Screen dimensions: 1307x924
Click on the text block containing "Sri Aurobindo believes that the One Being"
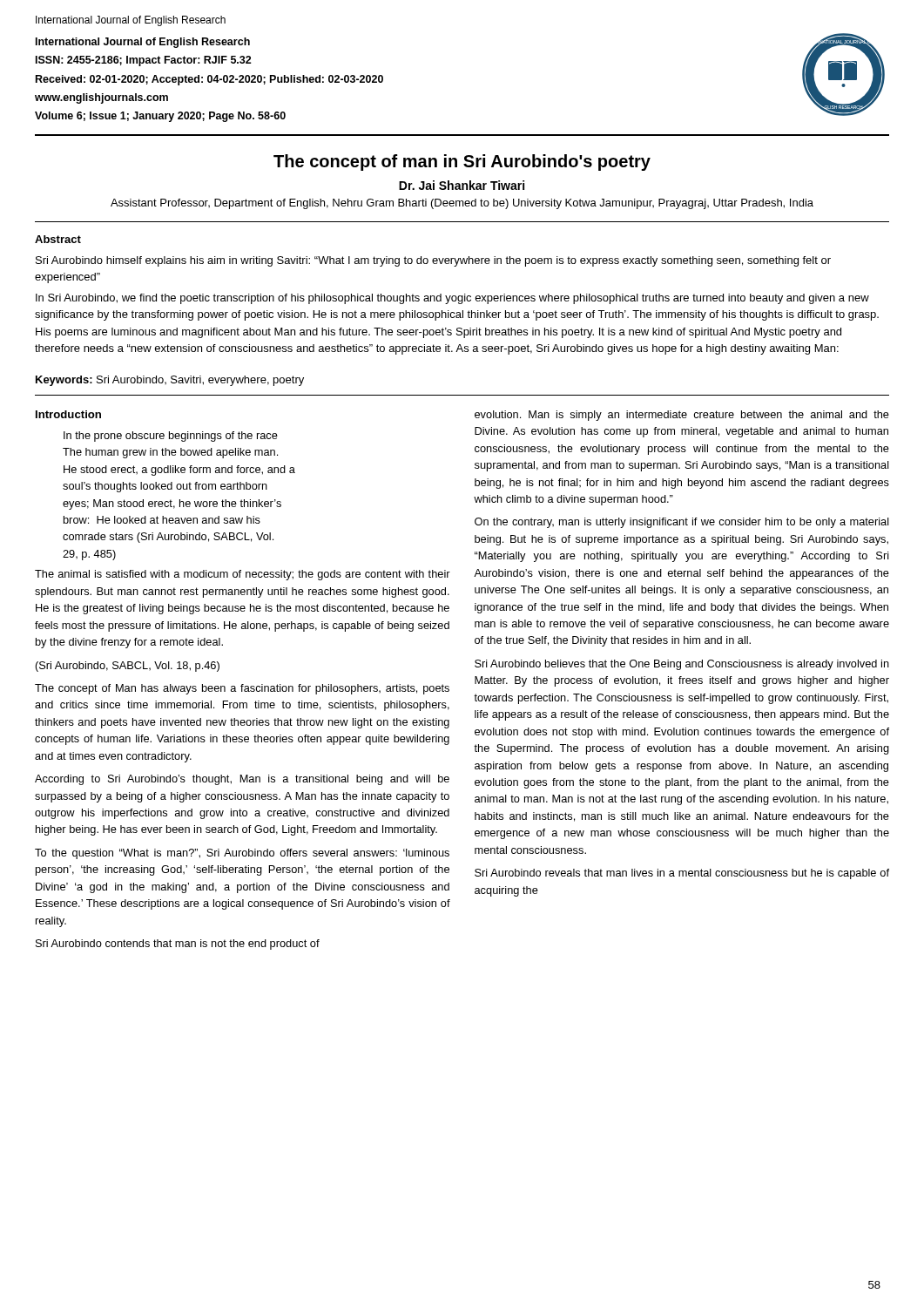coord(682,757)
